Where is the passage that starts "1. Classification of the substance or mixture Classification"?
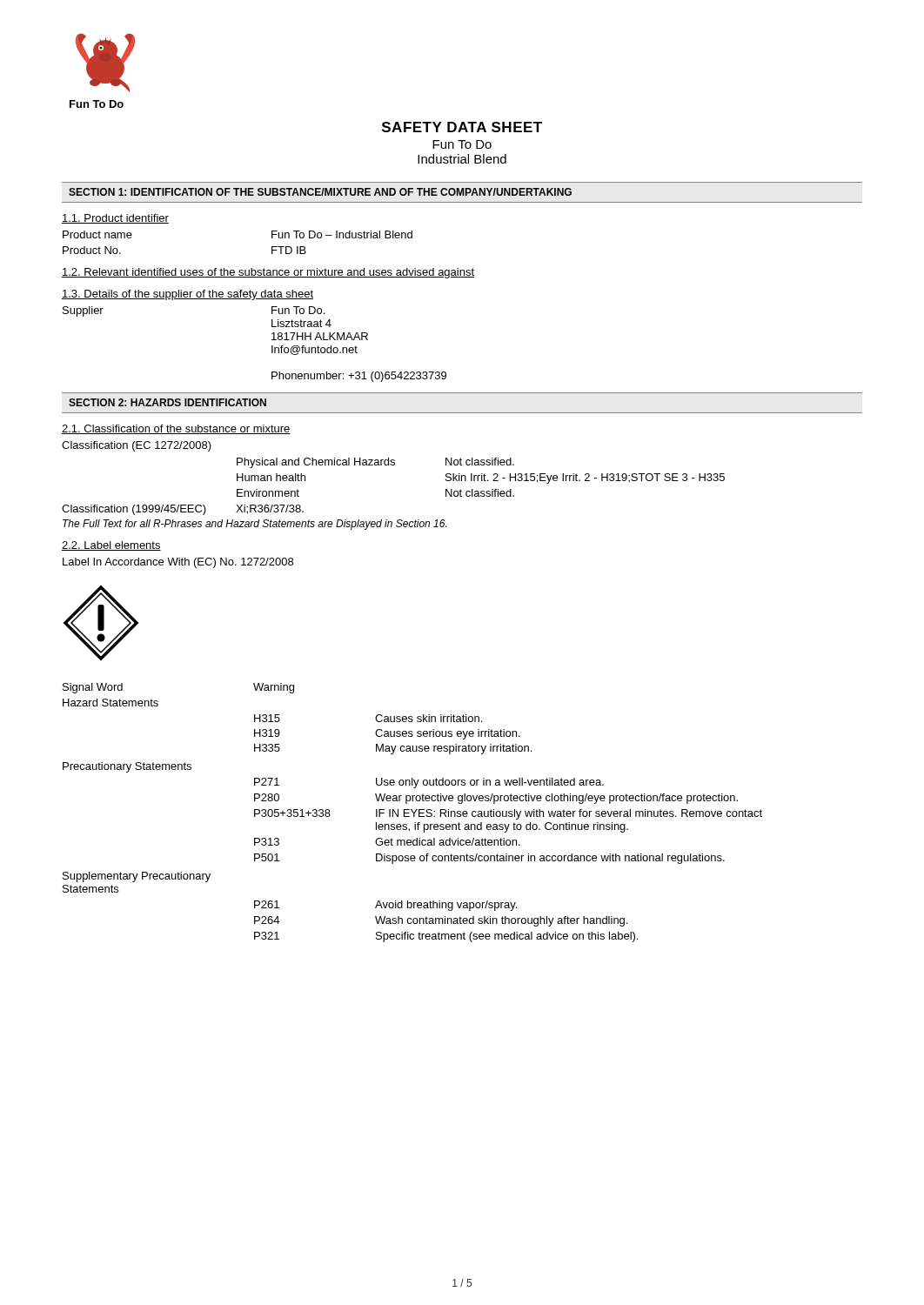This screenshot has height=1305, width=924. pos(176,429)
